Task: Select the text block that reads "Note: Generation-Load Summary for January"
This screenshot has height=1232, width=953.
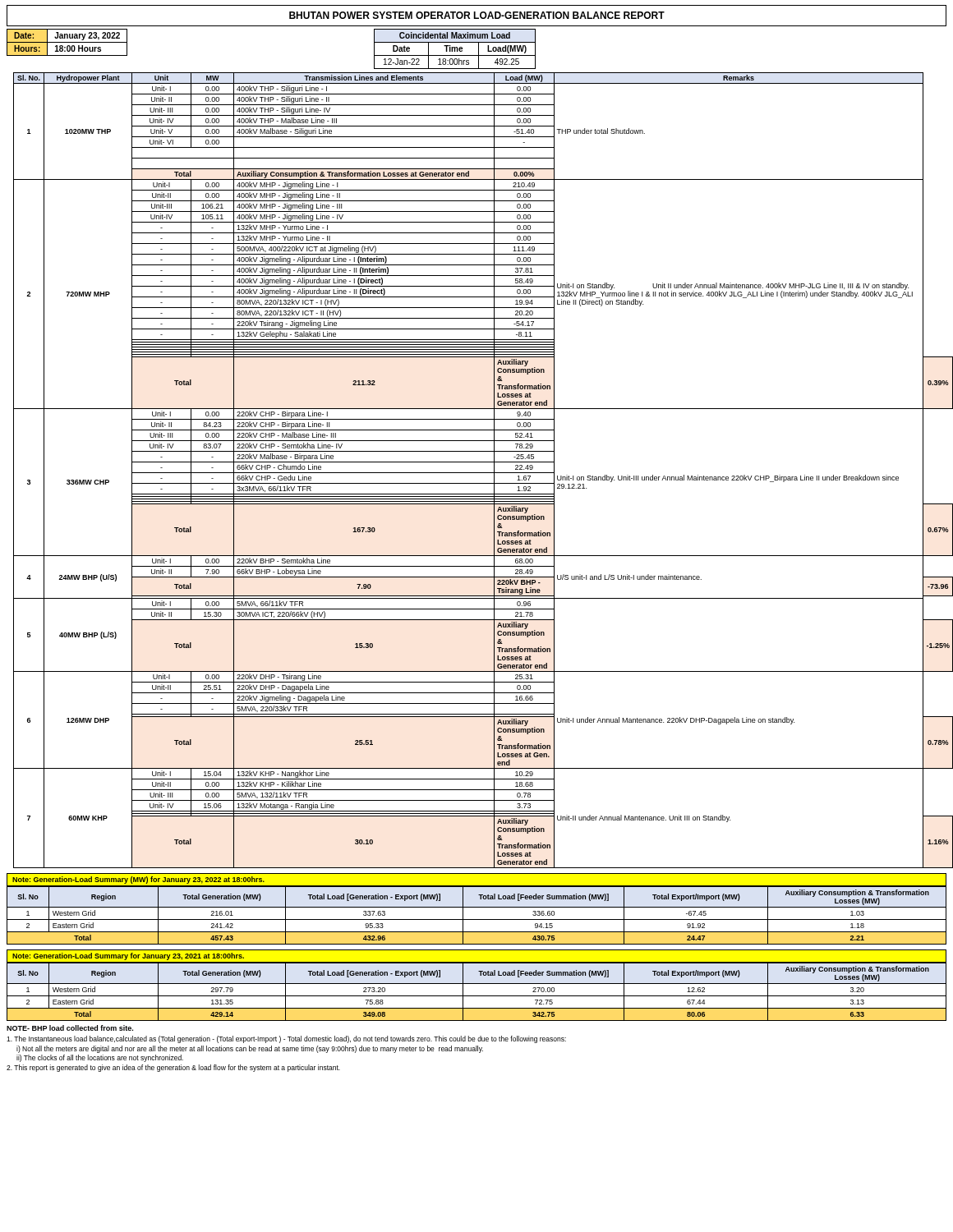Action: [x=128, y=956]
